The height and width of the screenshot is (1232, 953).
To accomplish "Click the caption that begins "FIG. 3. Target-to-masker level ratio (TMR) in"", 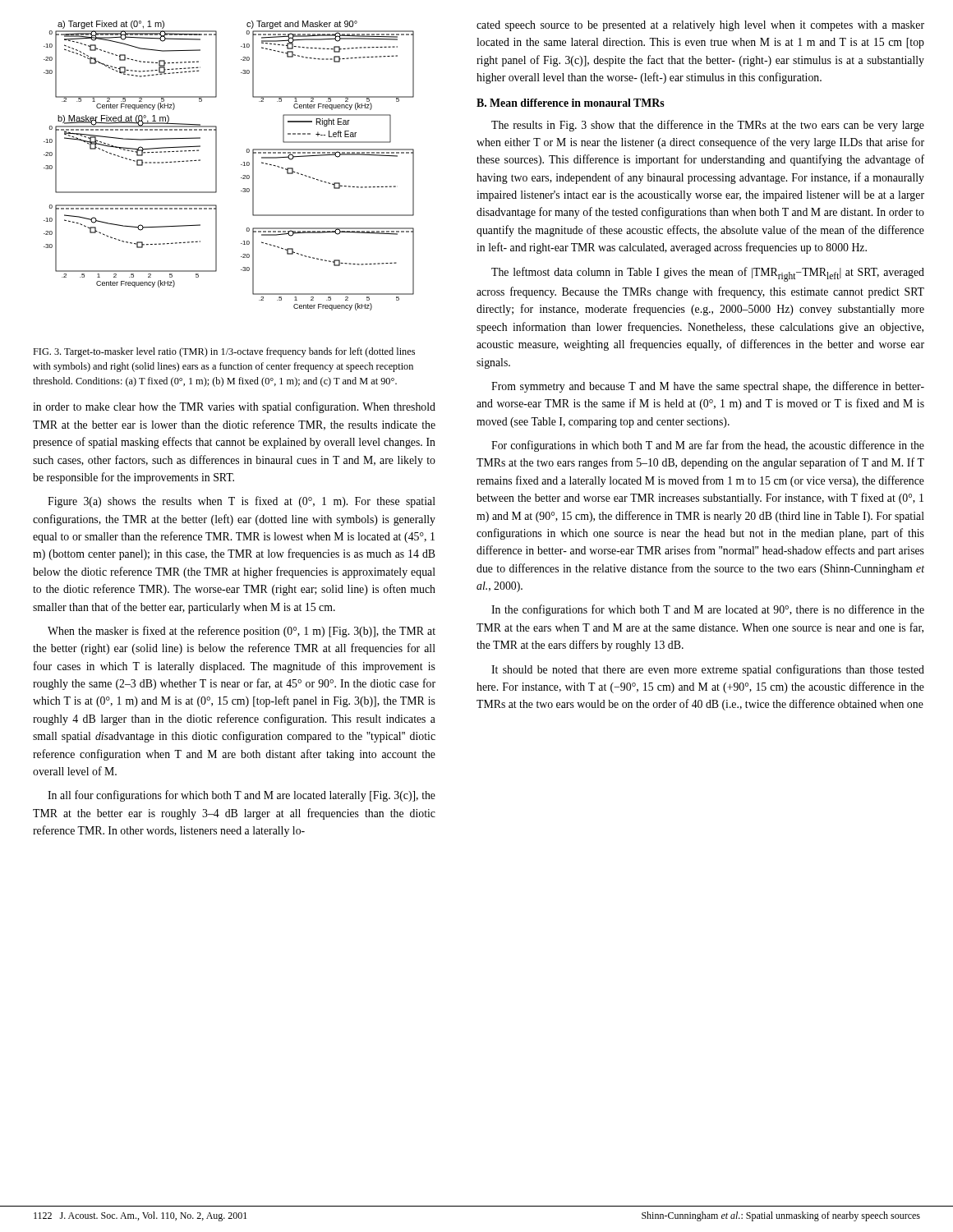I will click(x=224, y=366).
